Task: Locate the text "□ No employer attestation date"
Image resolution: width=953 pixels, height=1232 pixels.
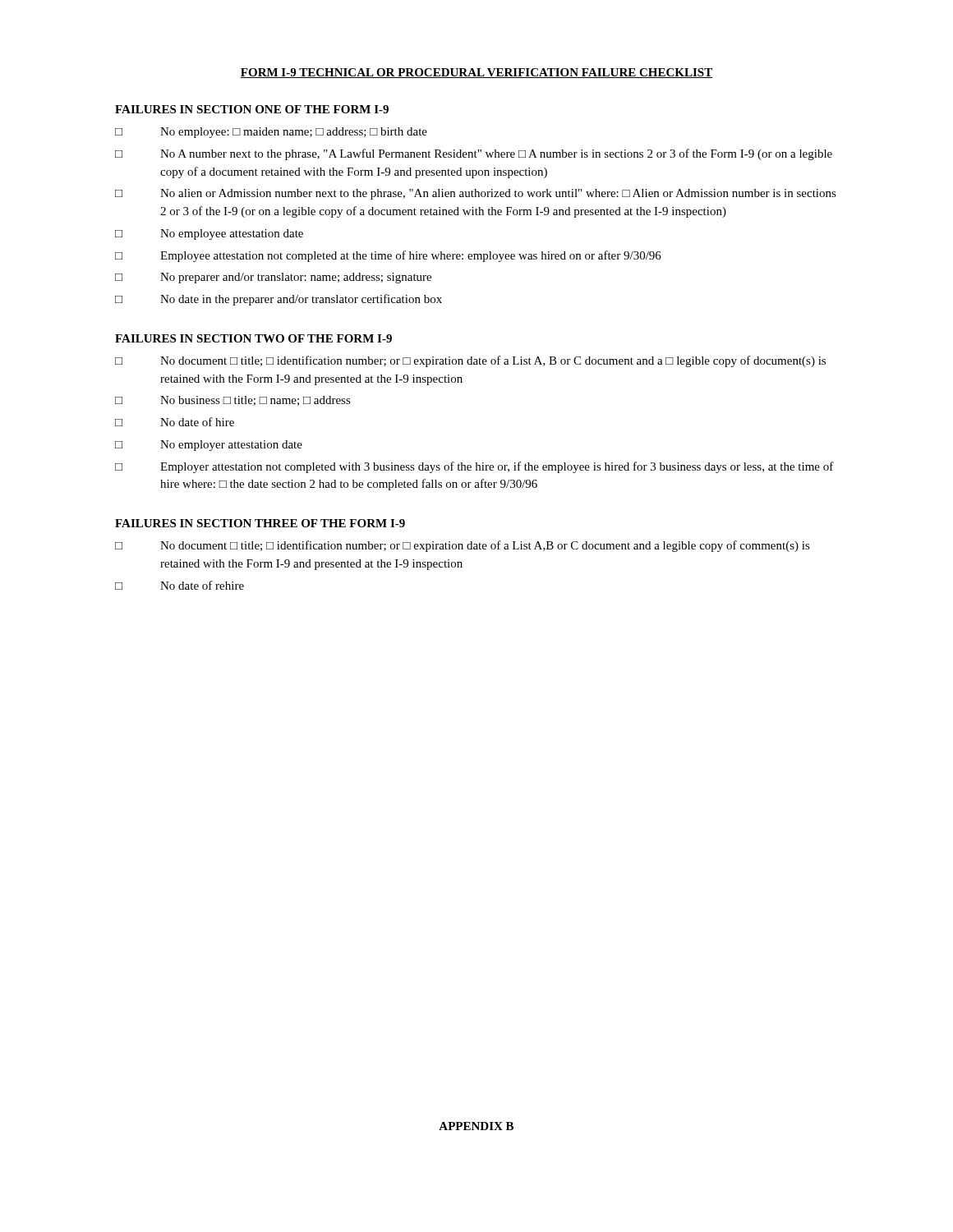Action: click(209, 446)
